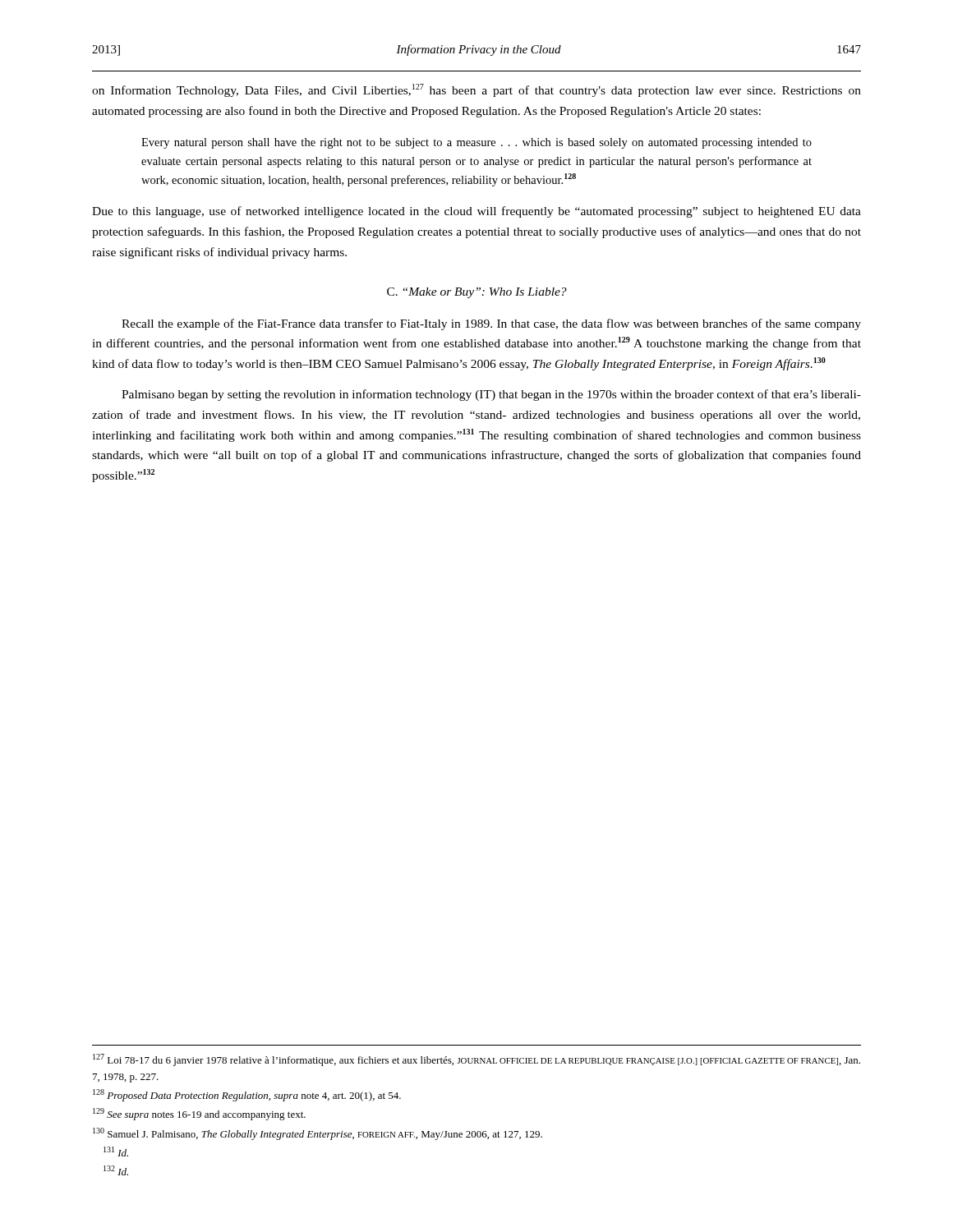This screenshot has width=953, height=1232.
Task: Select the footnote with the text "128 Proposed Data Protection Regulation, supra note"
Action: click(x=247, y=1095)
